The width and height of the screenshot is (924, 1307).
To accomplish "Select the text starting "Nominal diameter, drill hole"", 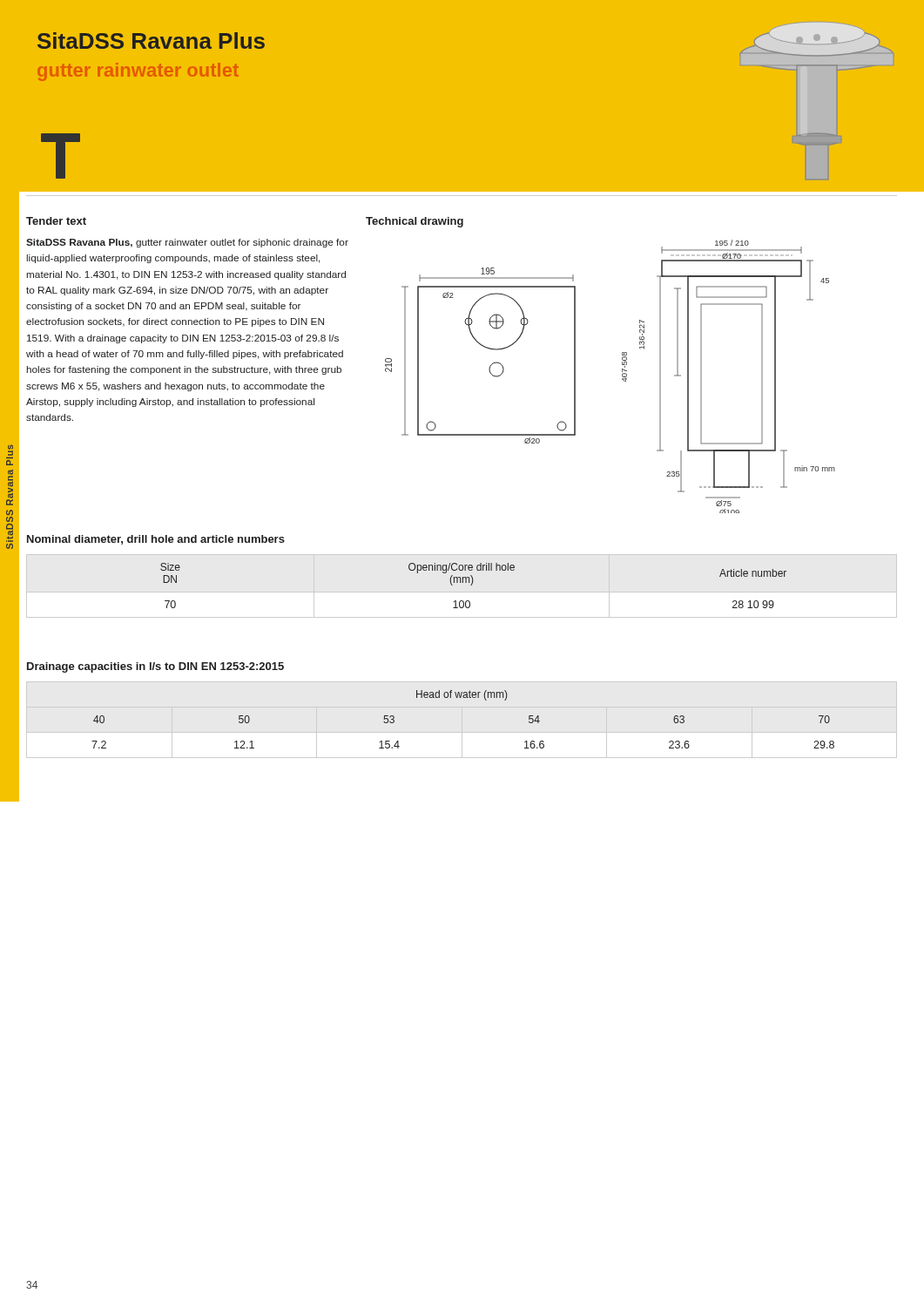I will (x=155, y=539).
